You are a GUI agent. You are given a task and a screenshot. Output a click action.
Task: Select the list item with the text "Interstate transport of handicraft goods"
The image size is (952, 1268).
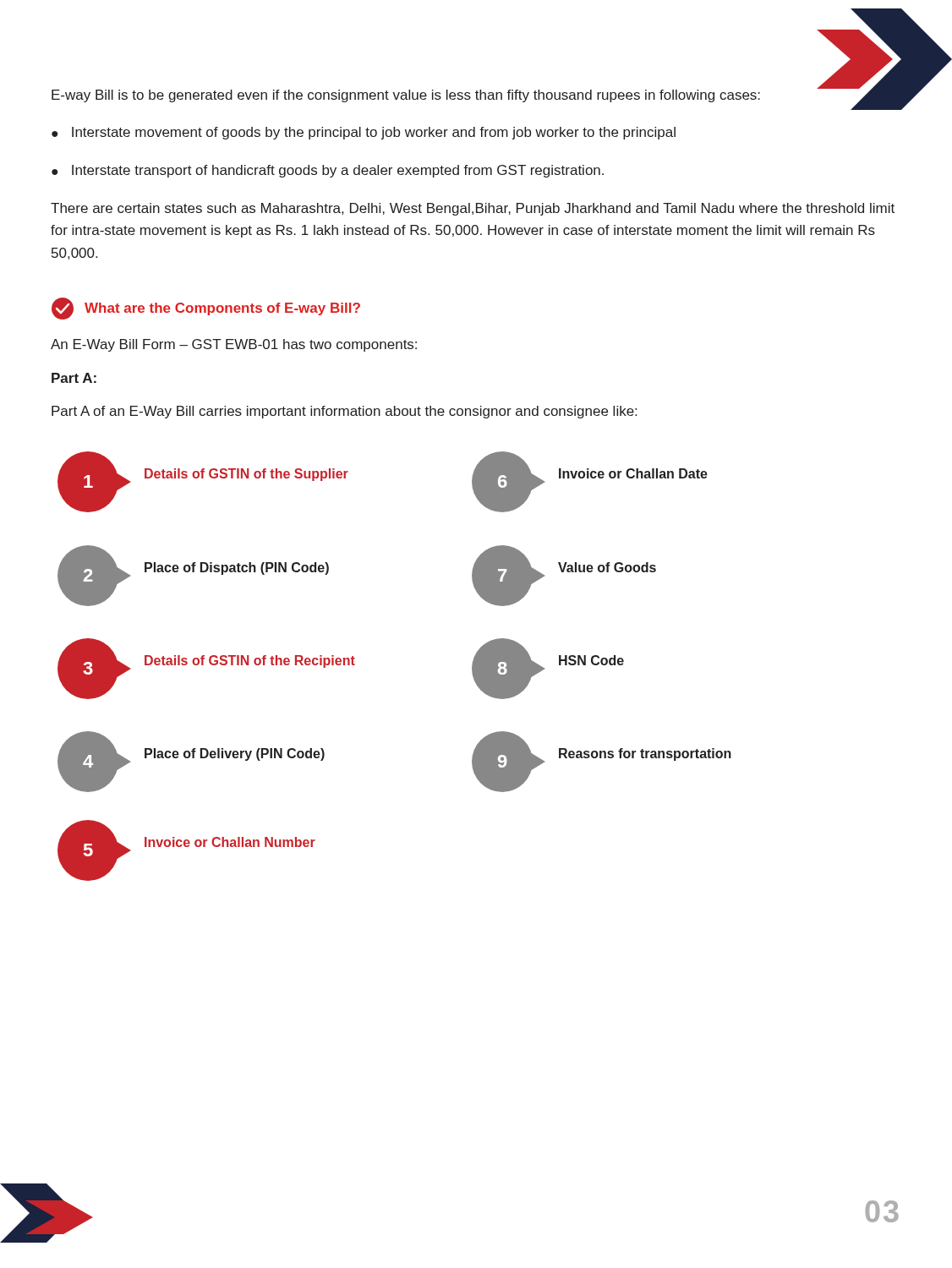(x=338, y=170)
